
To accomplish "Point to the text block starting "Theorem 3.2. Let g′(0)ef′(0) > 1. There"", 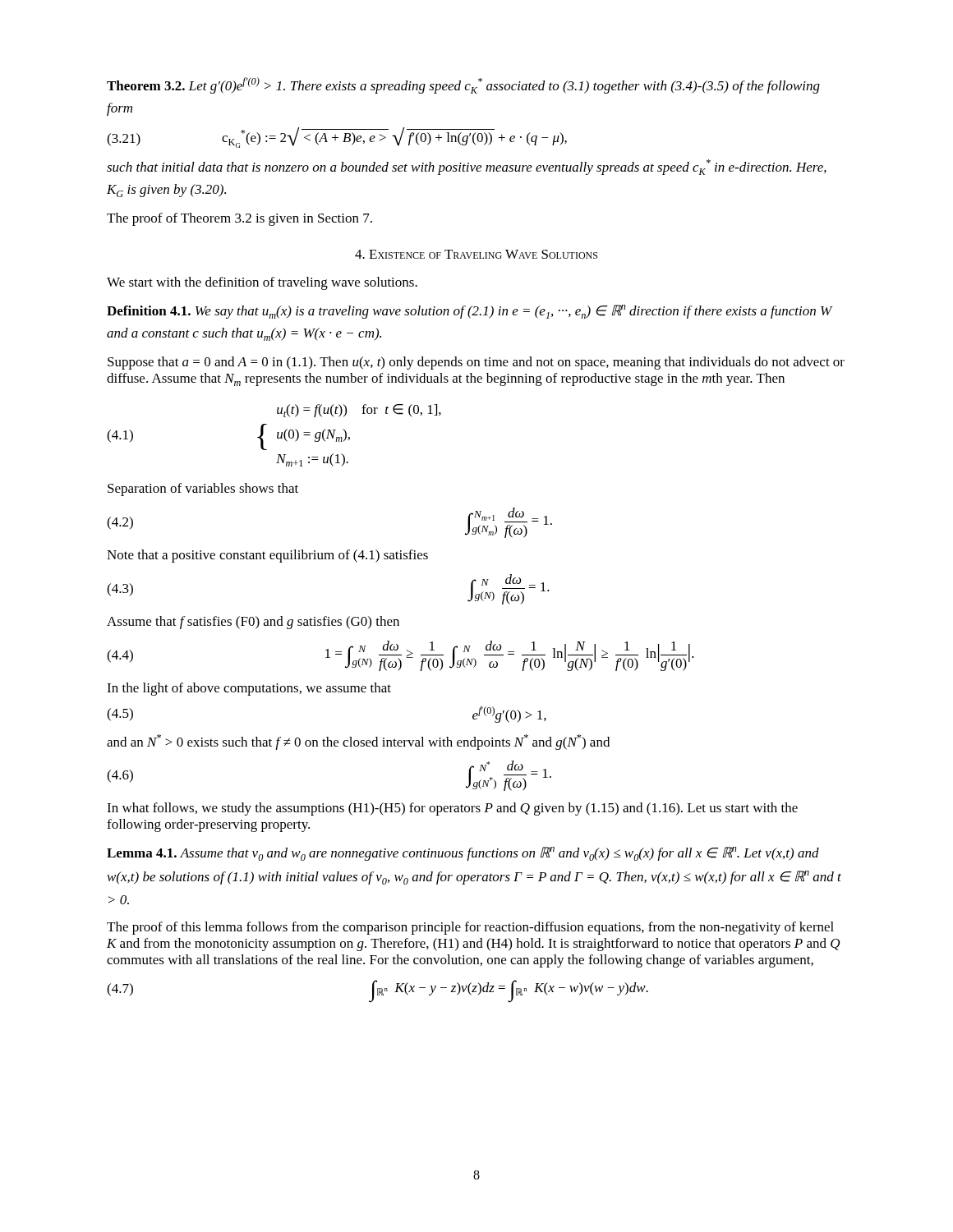I will [x=463, y=96].
